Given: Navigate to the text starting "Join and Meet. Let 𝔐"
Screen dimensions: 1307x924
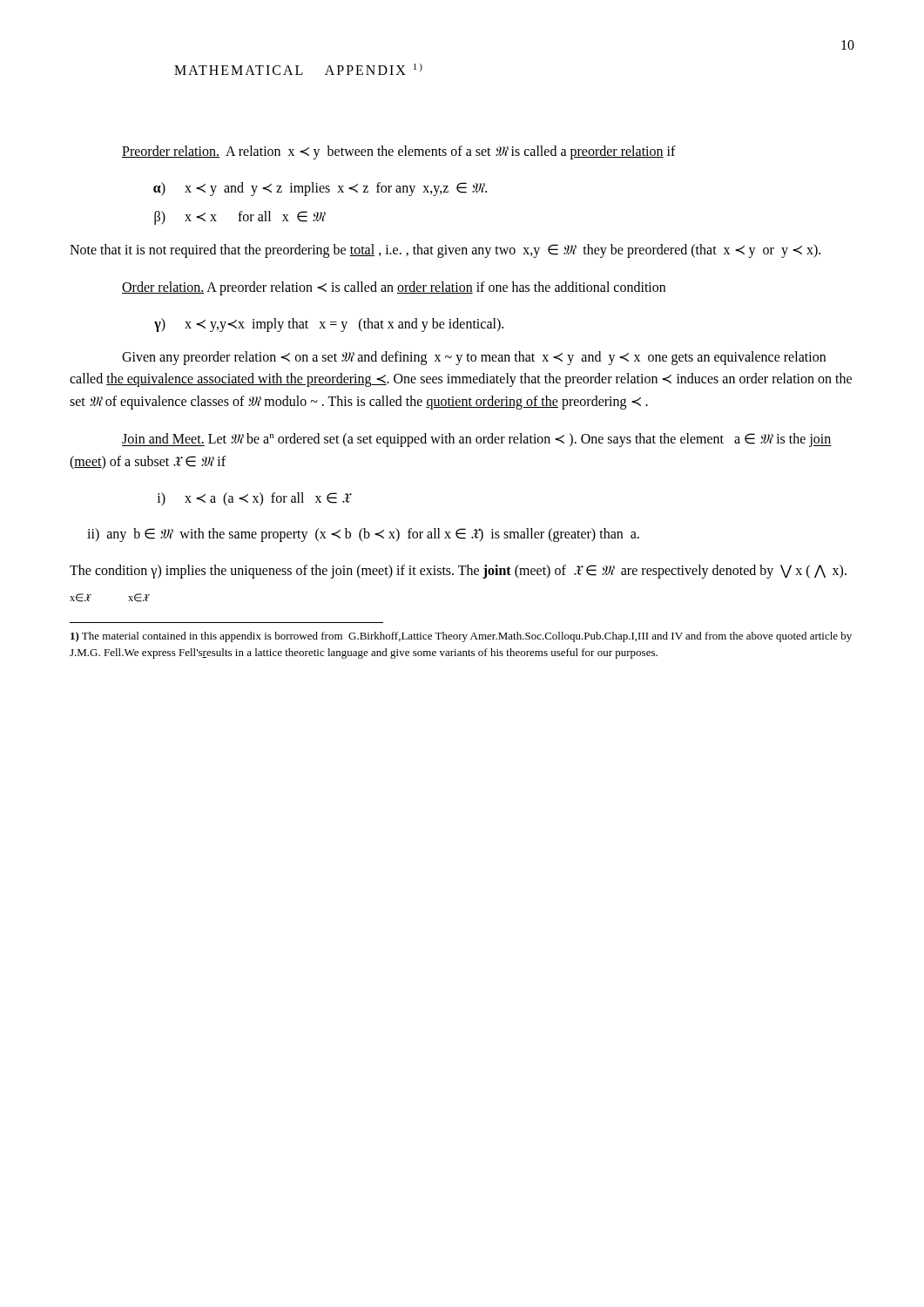Looking at the screenshot, I should pos(462,517).
